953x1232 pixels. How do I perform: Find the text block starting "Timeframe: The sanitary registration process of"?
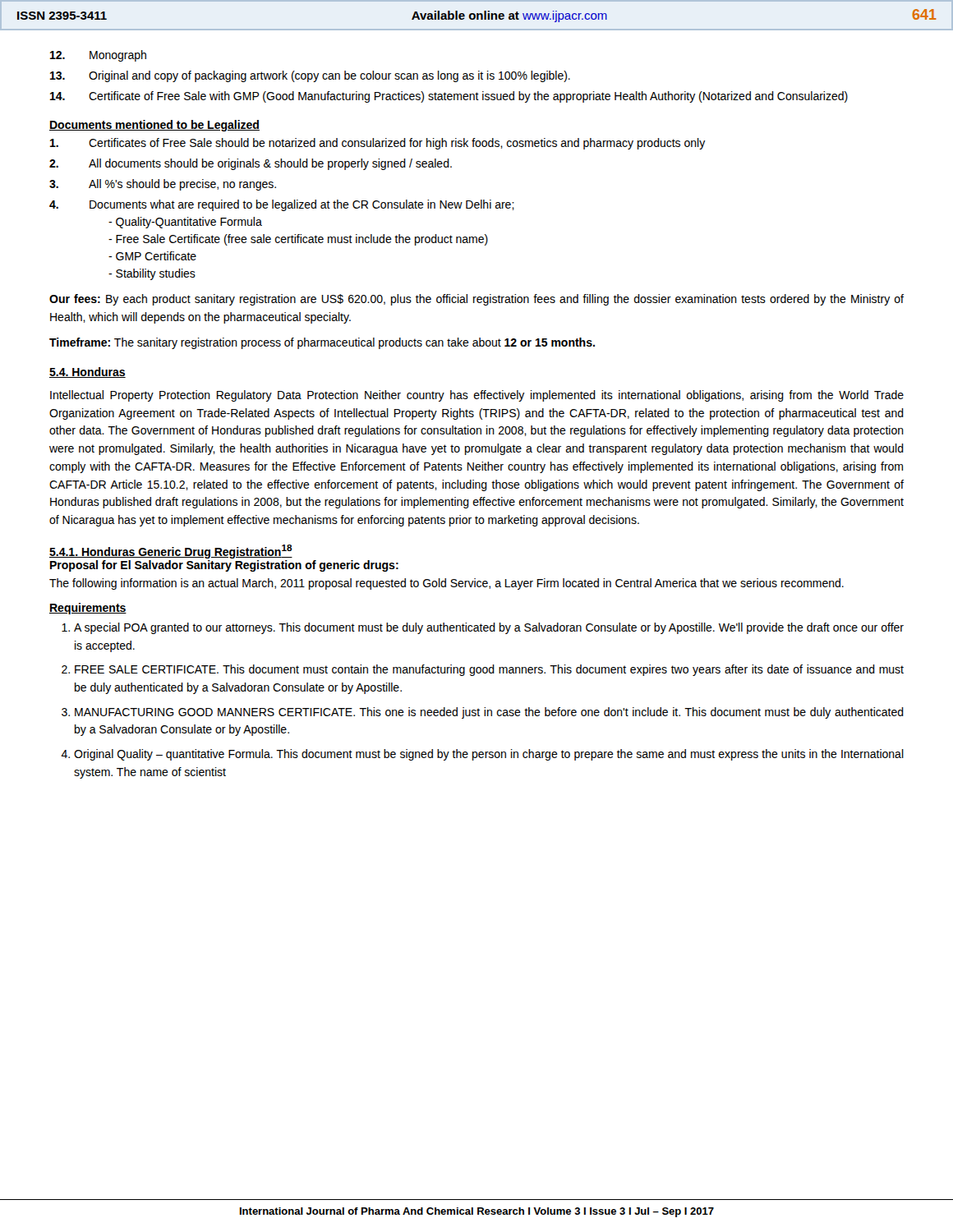point(476,343)
